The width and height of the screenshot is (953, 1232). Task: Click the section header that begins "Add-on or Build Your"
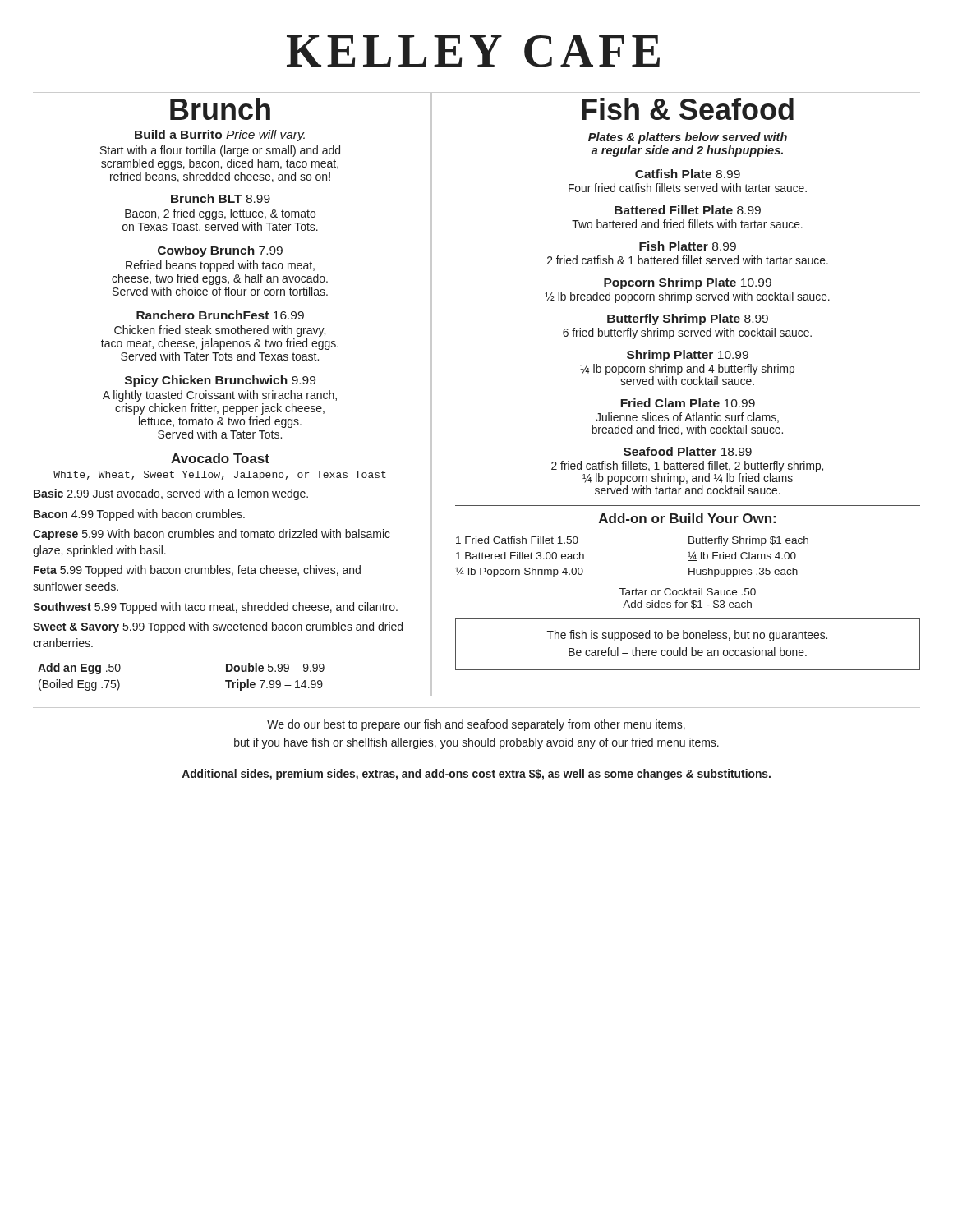[688, 519]
